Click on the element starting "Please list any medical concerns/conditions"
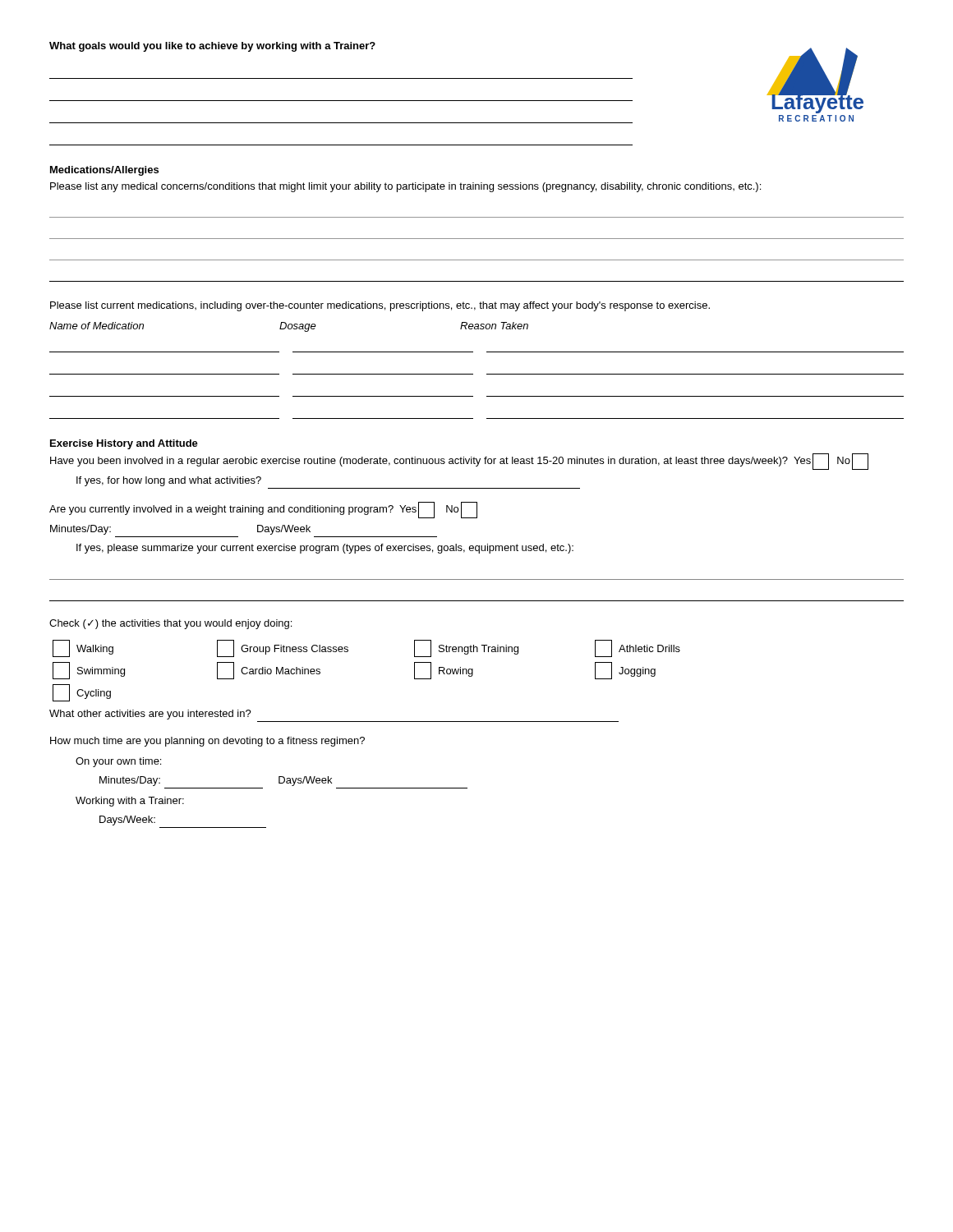This screenshot has height=1232, width=953. 406,186
